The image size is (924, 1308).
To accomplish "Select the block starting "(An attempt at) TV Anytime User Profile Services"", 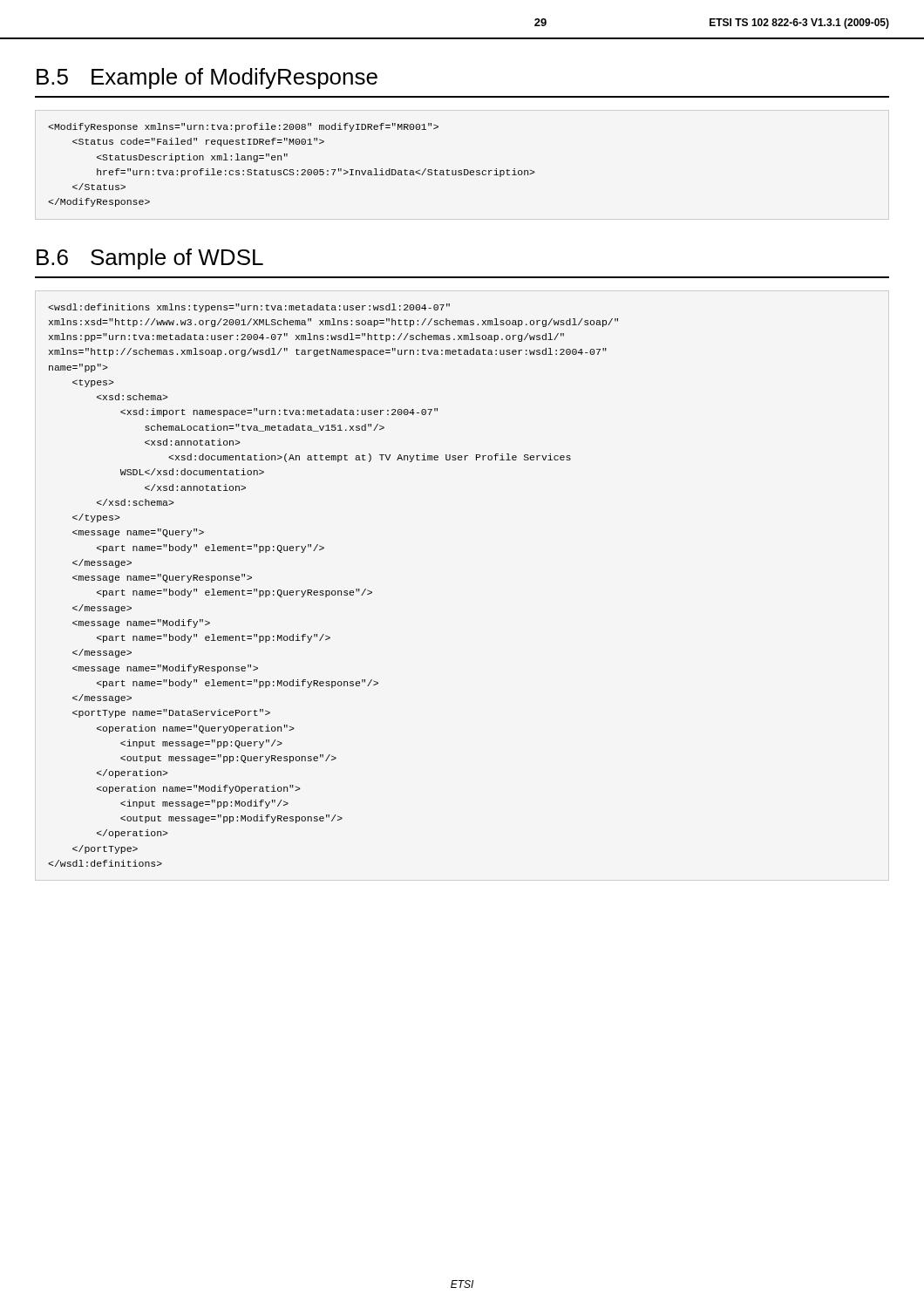I will (249, 308).
